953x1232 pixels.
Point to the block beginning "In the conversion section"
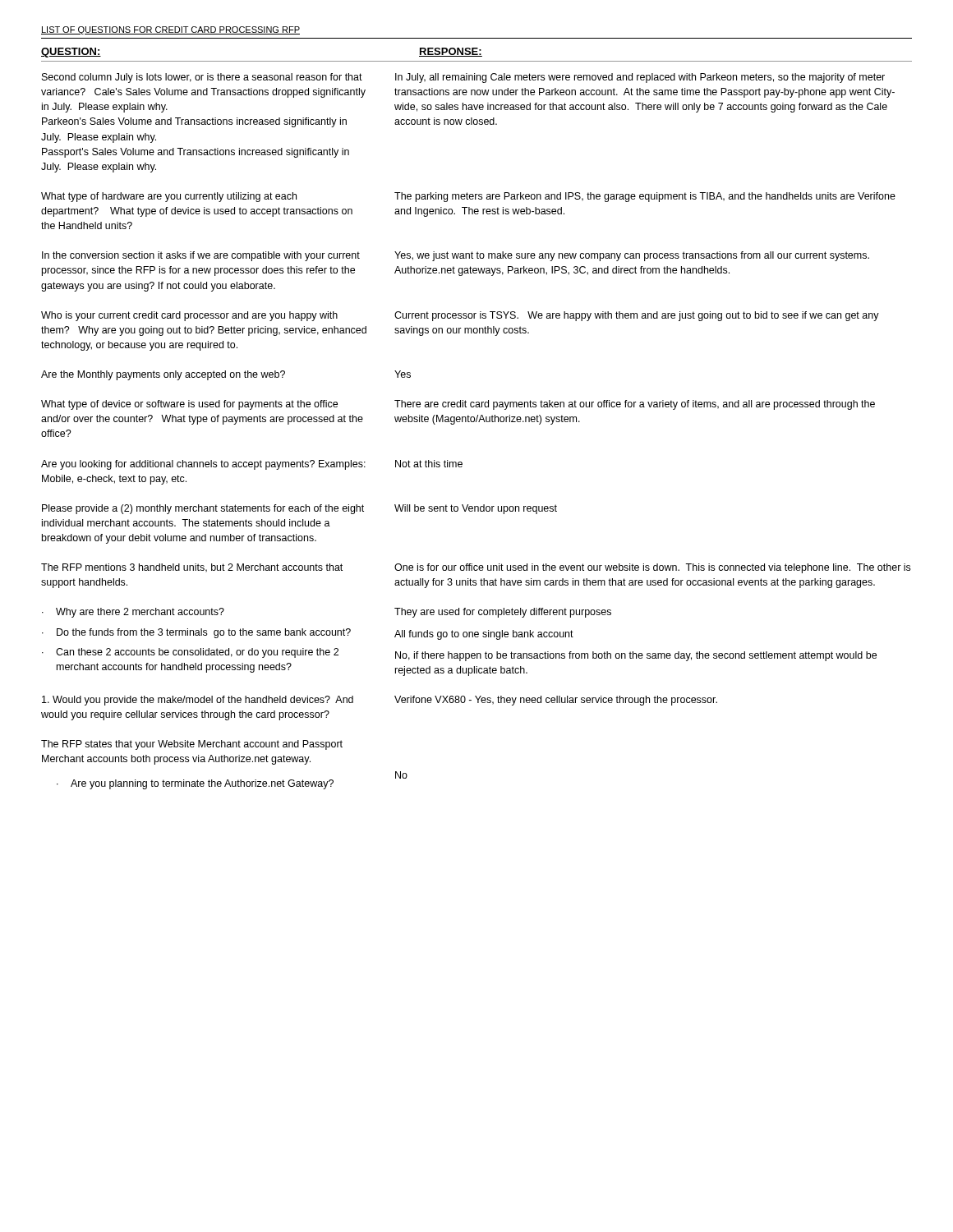click(200, 270)
